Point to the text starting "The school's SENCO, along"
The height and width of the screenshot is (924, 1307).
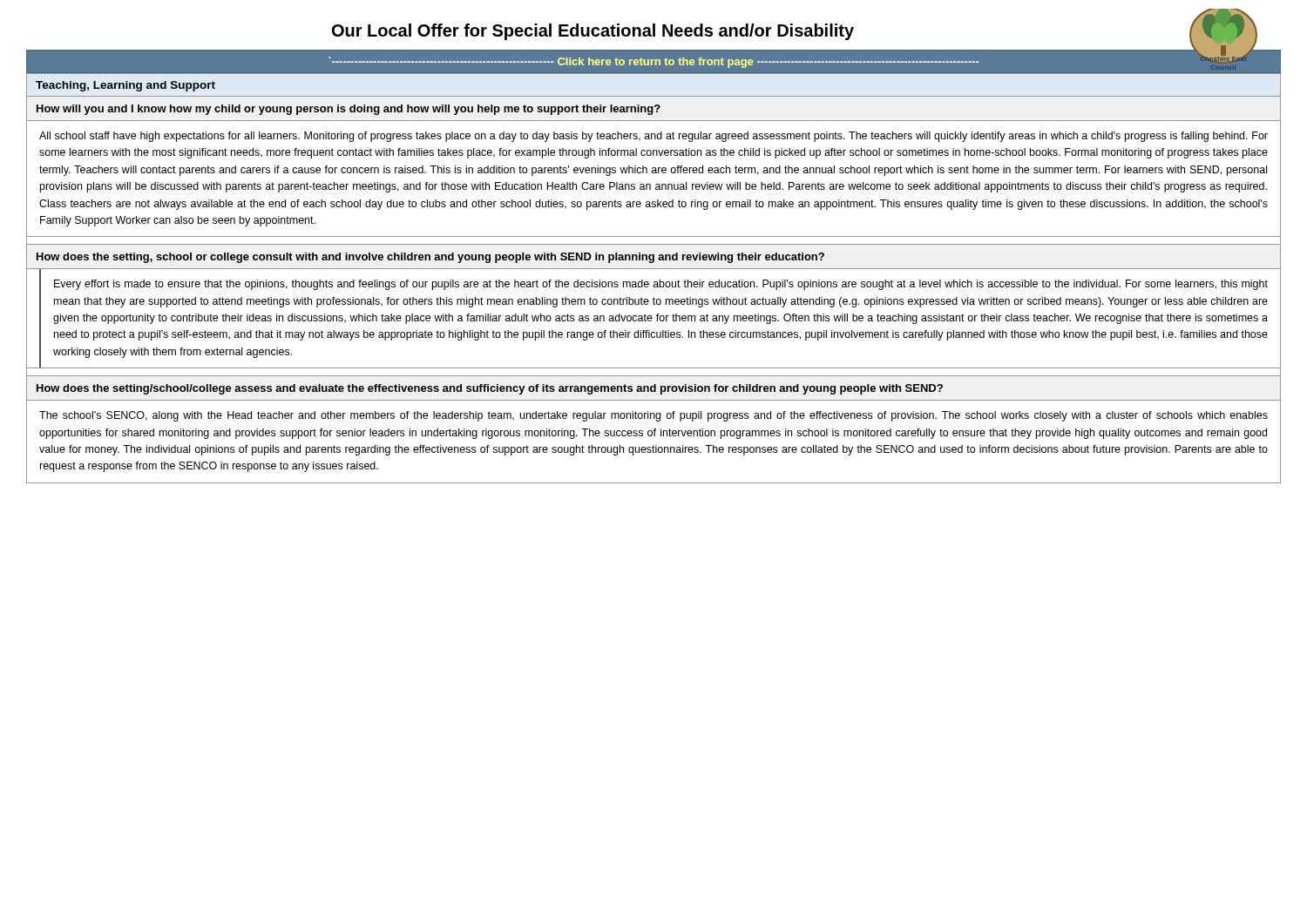pos(654,441)
